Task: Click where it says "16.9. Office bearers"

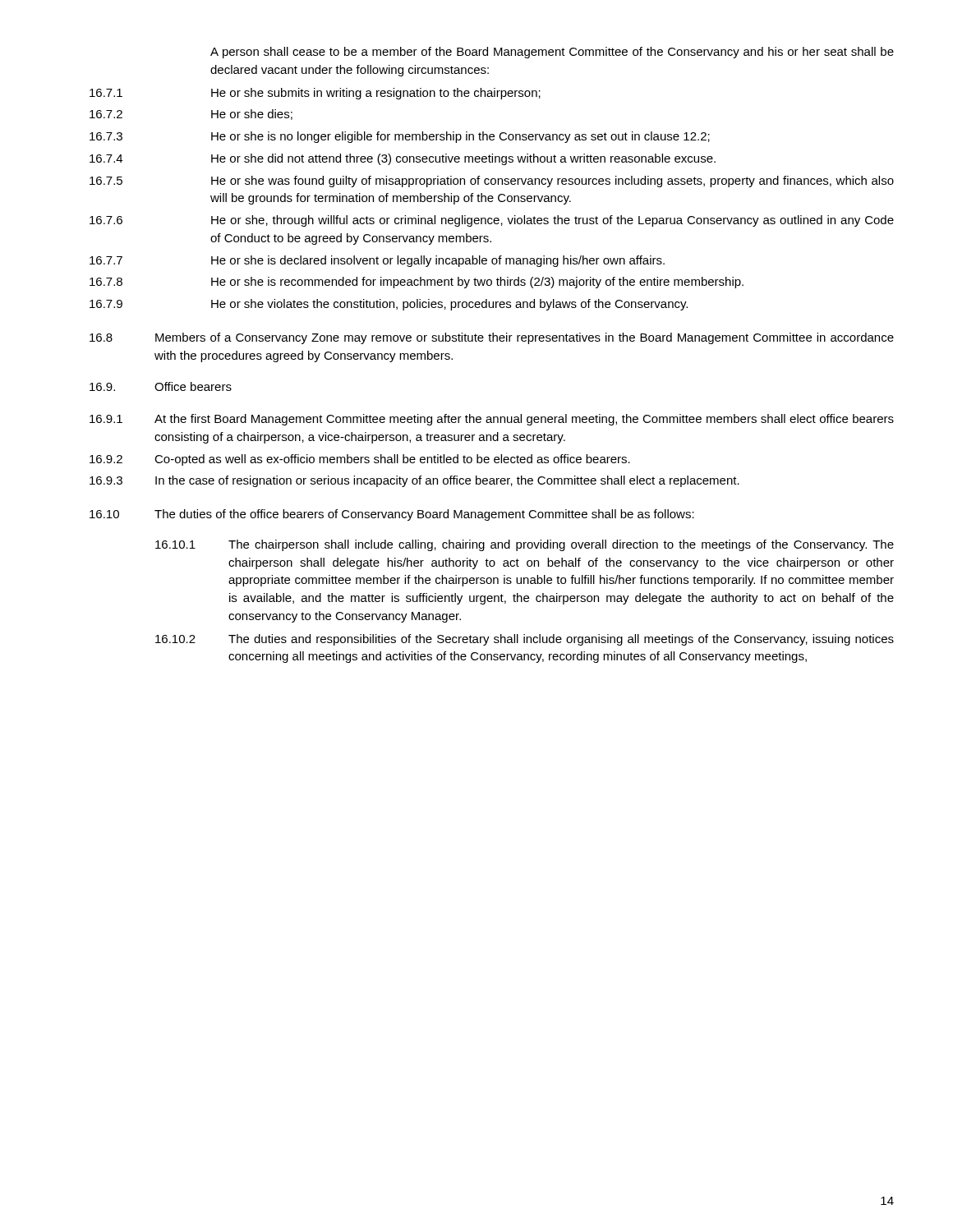Action: pyautogui.click(x=161, y=386)
